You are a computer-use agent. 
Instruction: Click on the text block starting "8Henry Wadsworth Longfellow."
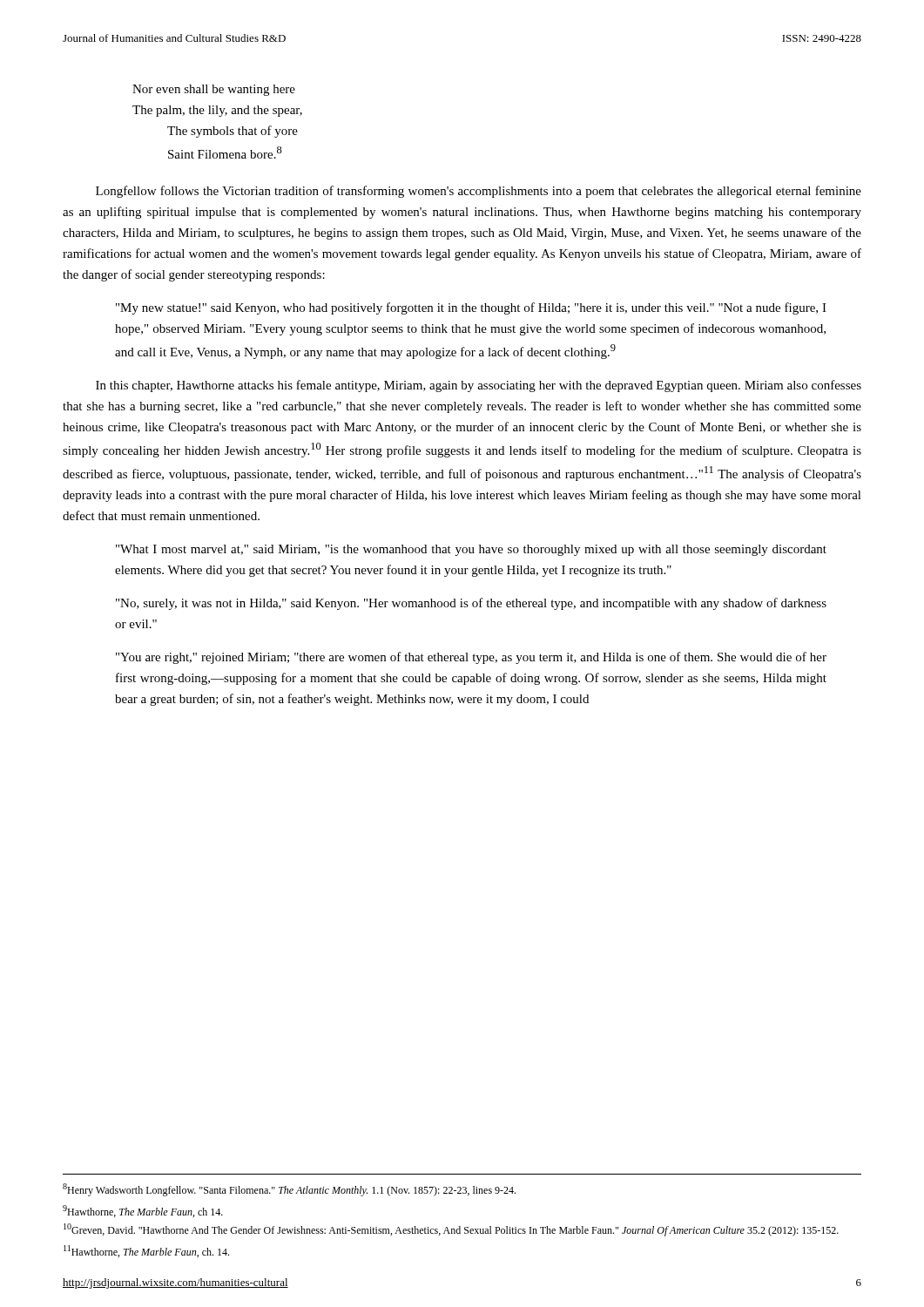290,1189
